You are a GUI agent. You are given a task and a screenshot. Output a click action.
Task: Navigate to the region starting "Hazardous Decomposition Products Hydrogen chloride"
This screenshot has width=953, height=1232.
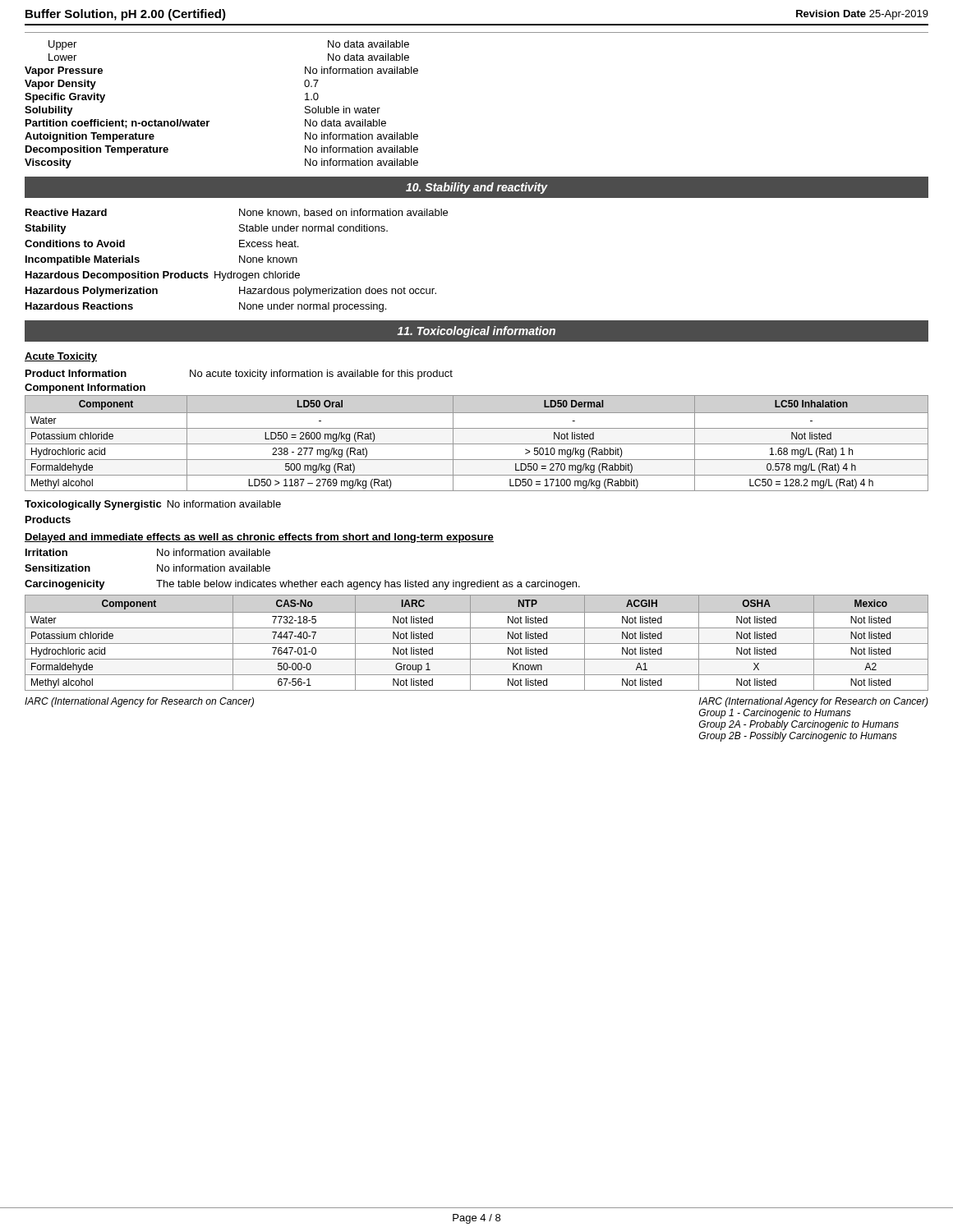point(163,276)
